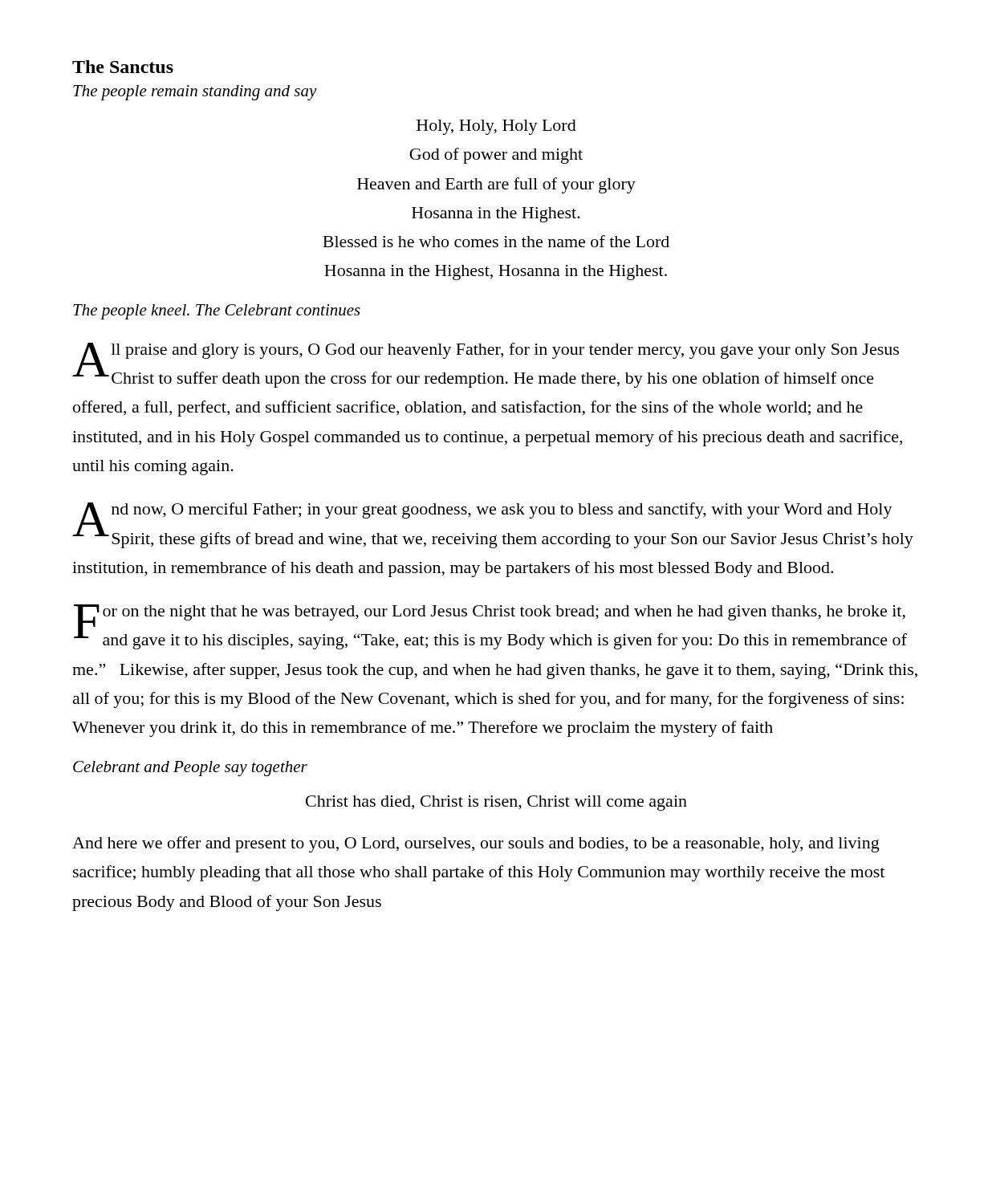Click the section header

click(x=123, y=67)
